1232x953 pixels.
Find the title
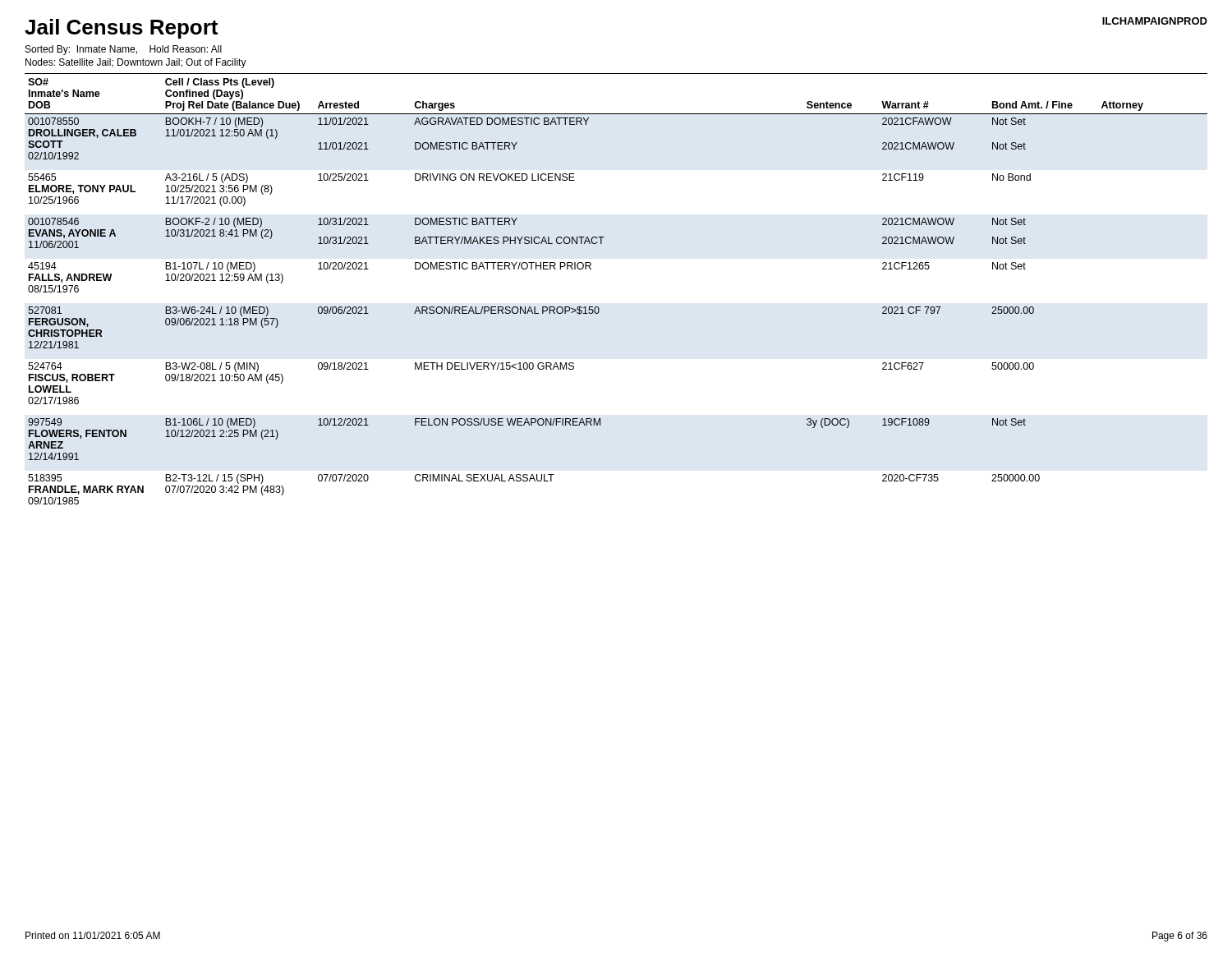(121, 27)
